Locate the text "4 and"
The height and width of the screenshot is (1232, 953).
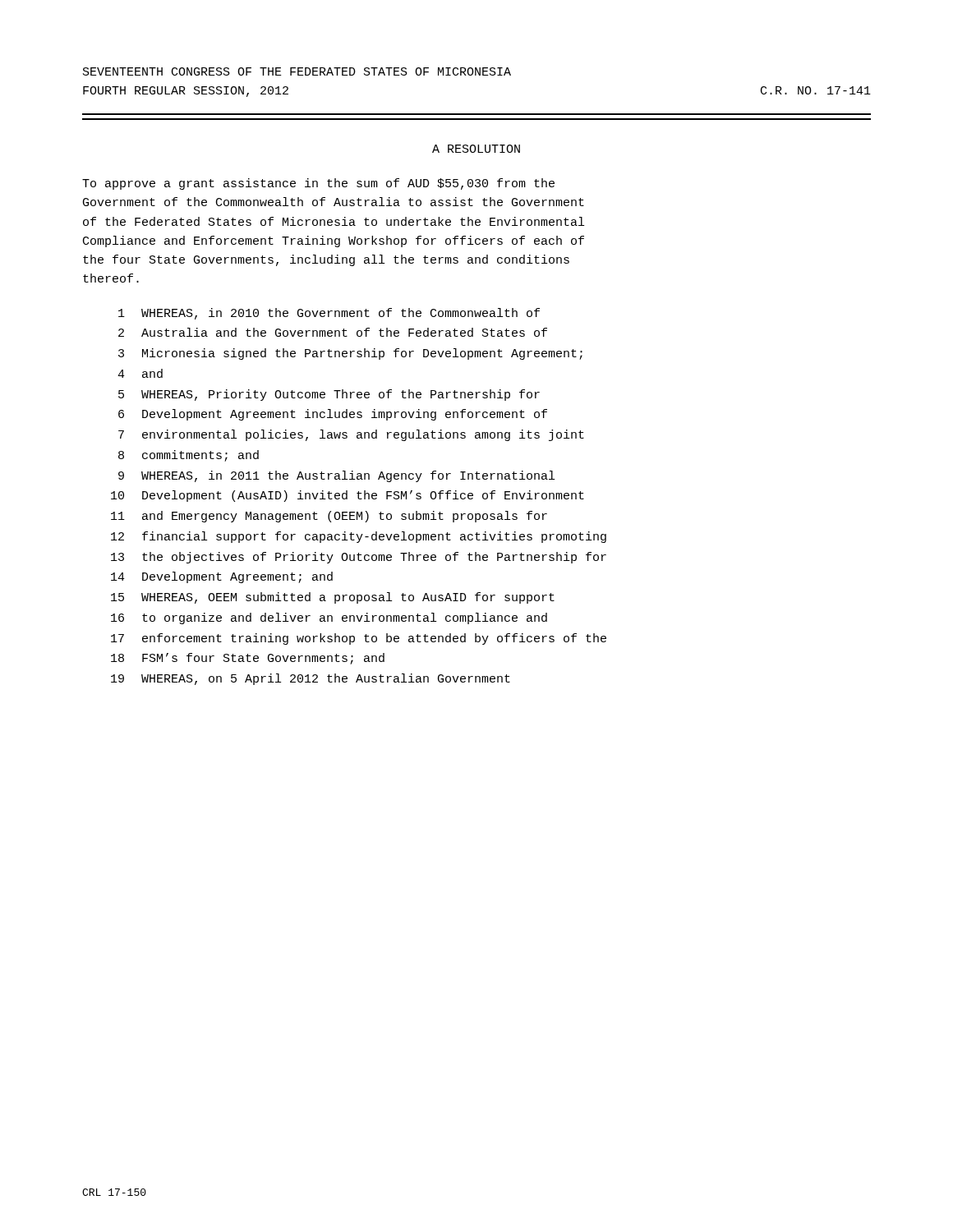click(x=140, y=373)
